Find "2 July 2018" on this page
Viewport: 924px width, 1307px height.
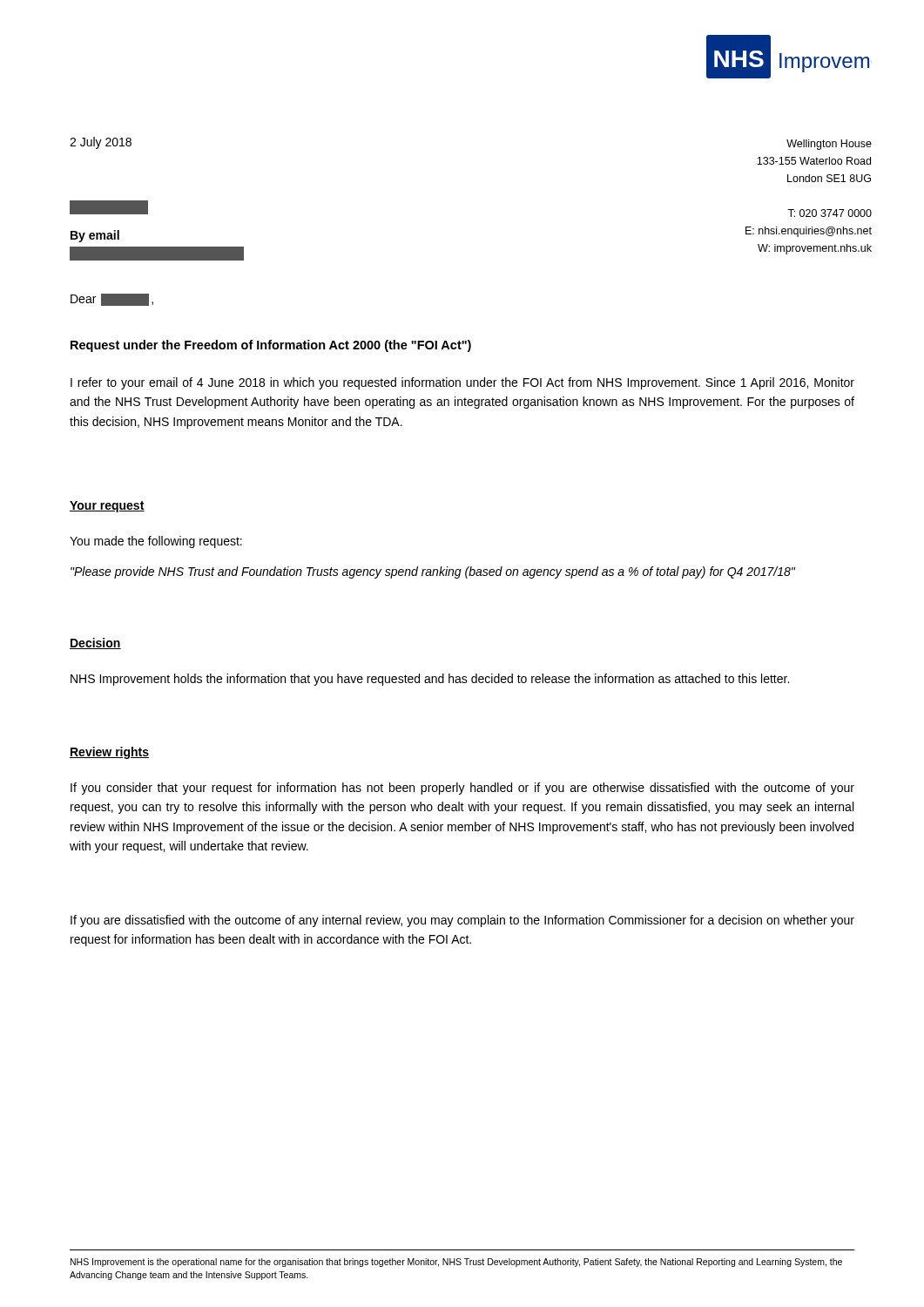point(101,142)
